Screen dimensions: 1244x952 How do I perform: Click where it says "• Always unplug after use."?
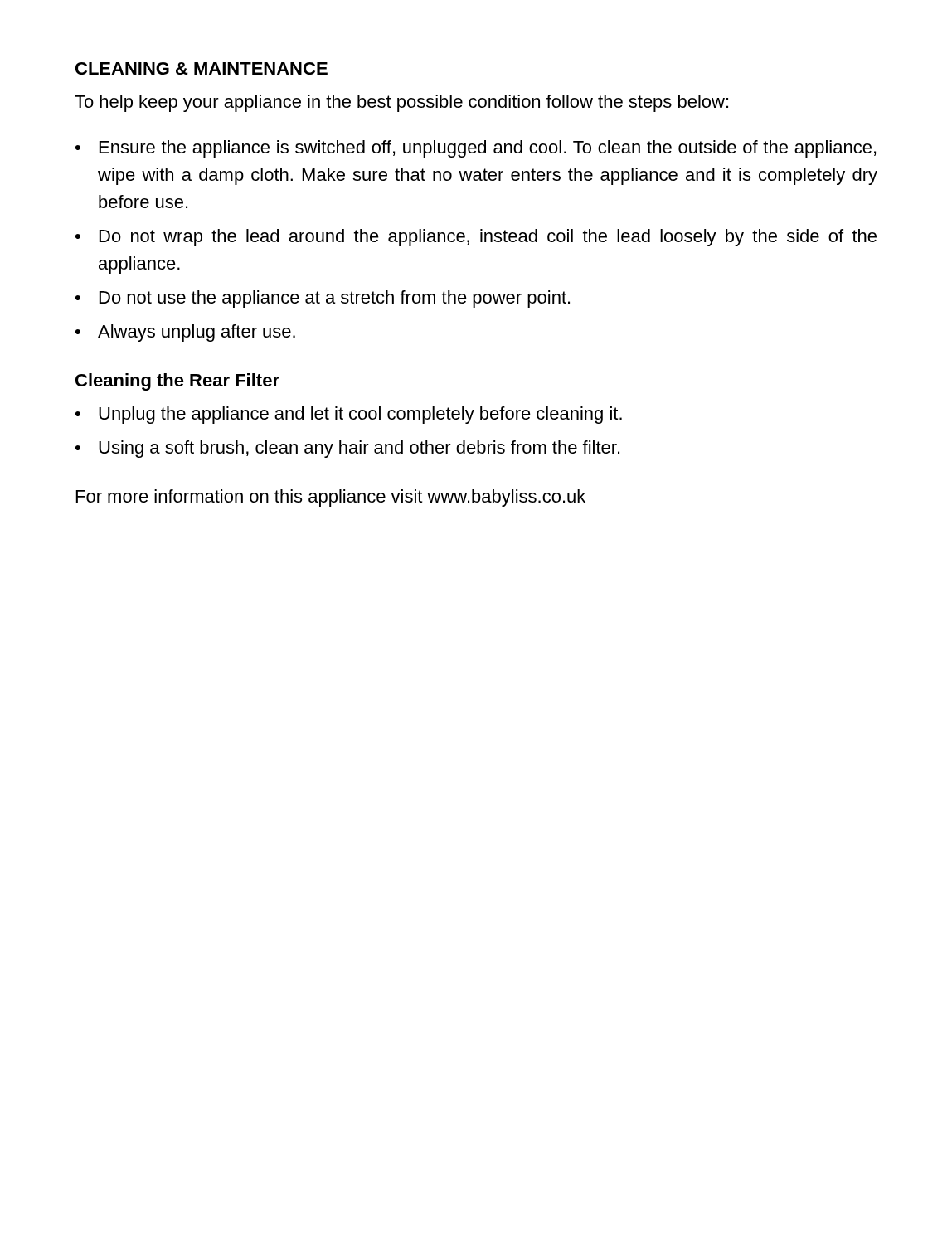point(185,333)
